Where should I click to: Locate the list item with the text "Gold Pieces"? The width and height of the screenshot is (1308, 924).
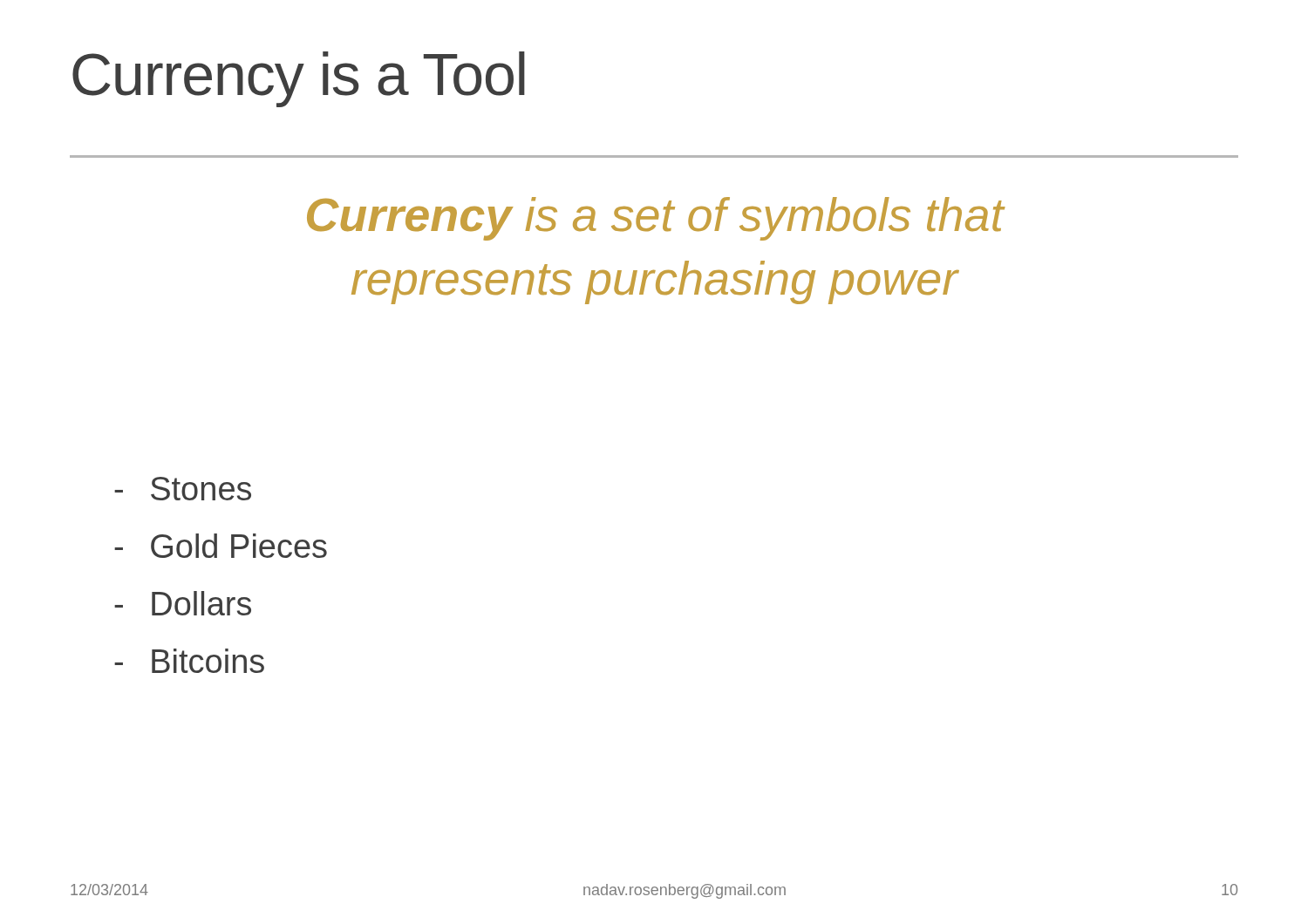pyautogui.click(x=221, y=547)
